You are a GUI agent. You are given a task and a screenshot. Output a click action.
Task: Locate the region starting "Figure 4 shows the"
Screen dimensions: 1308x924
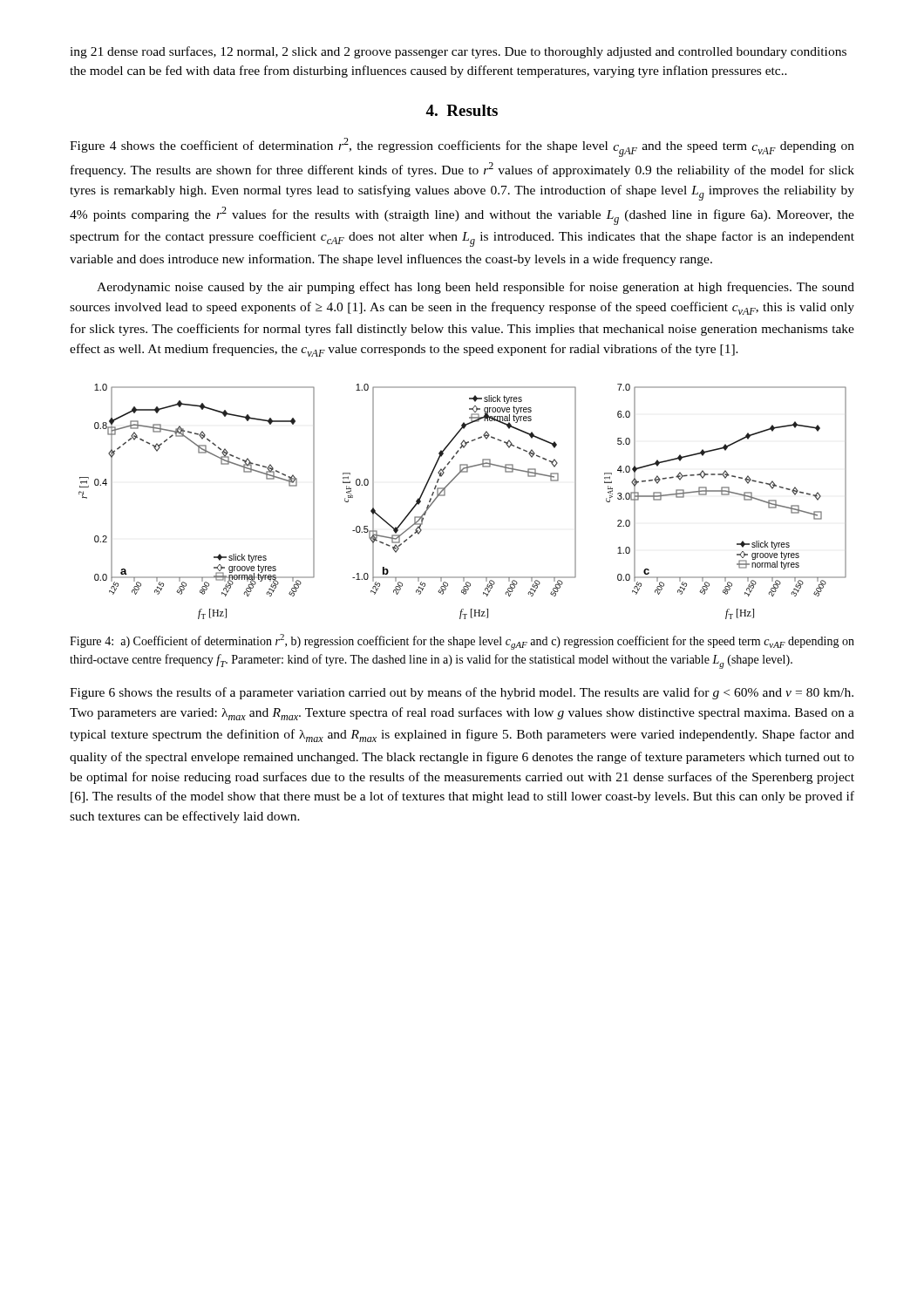pyautogui.click(x=462, y=201)
